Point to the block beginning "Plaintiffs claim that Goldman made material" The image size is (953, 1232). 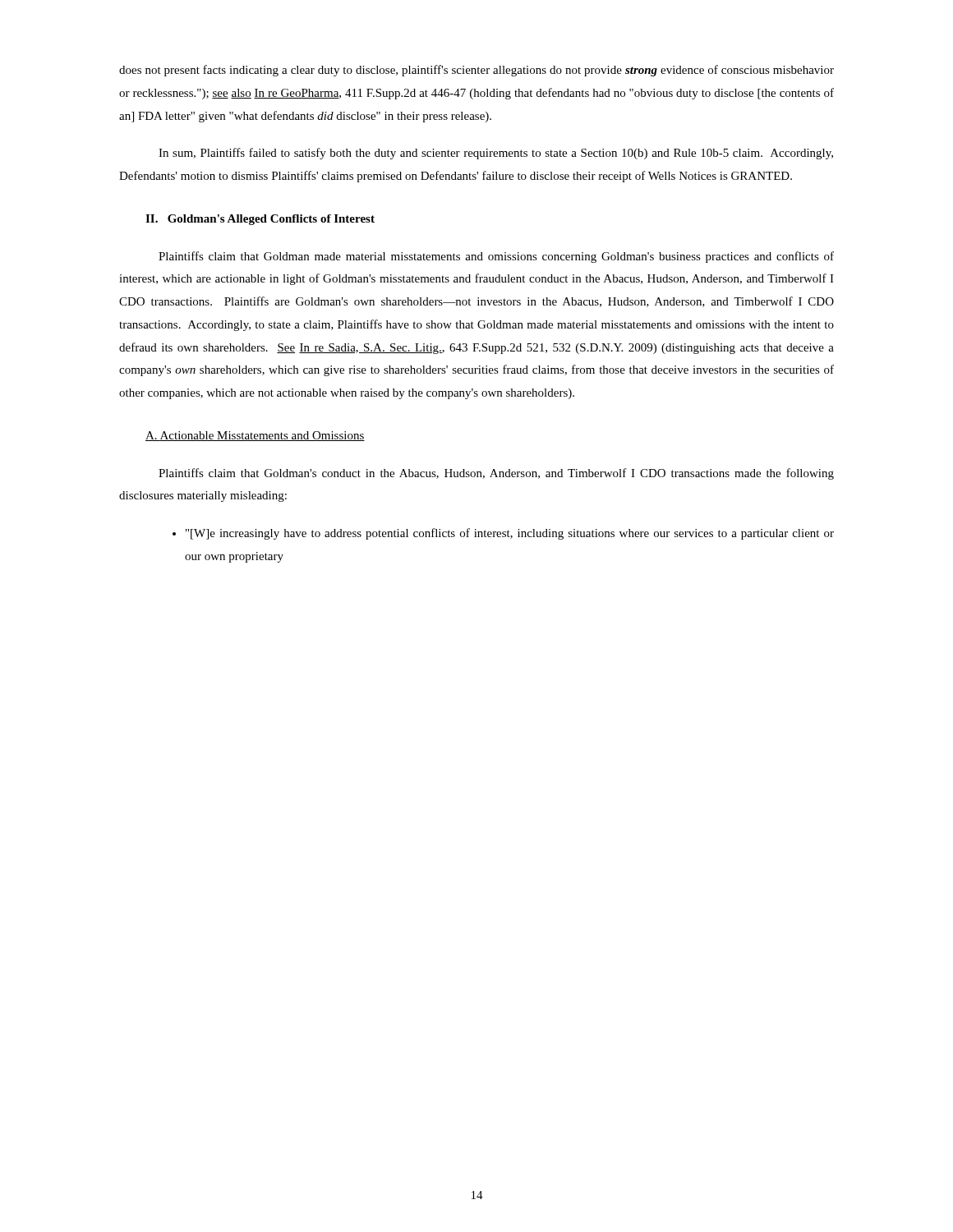pyautogui.click(x=476, y=325)
